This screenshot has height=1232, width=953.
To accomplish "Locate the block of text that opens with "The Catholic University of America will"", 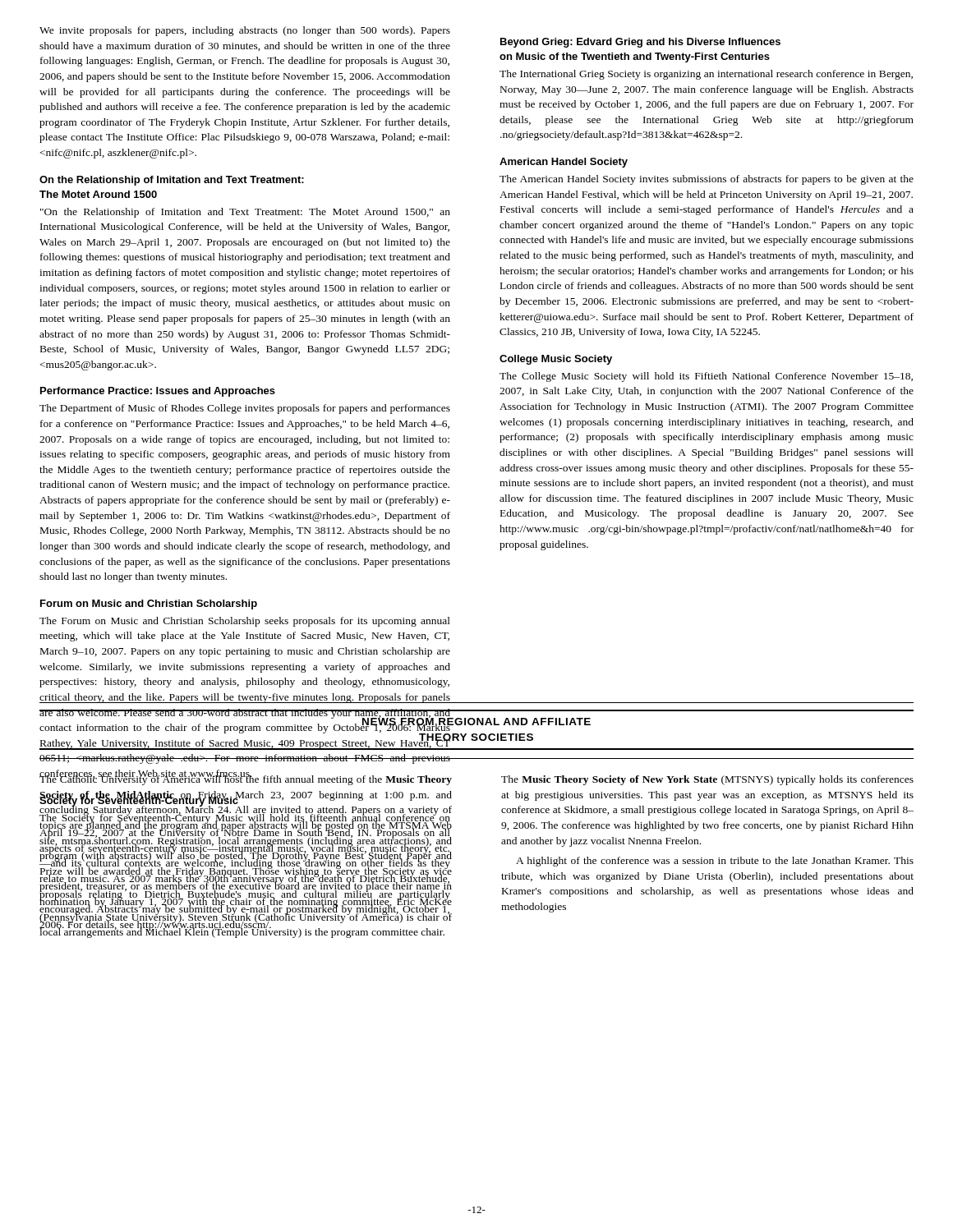I will pyautogui.click(x=246, y=856).
